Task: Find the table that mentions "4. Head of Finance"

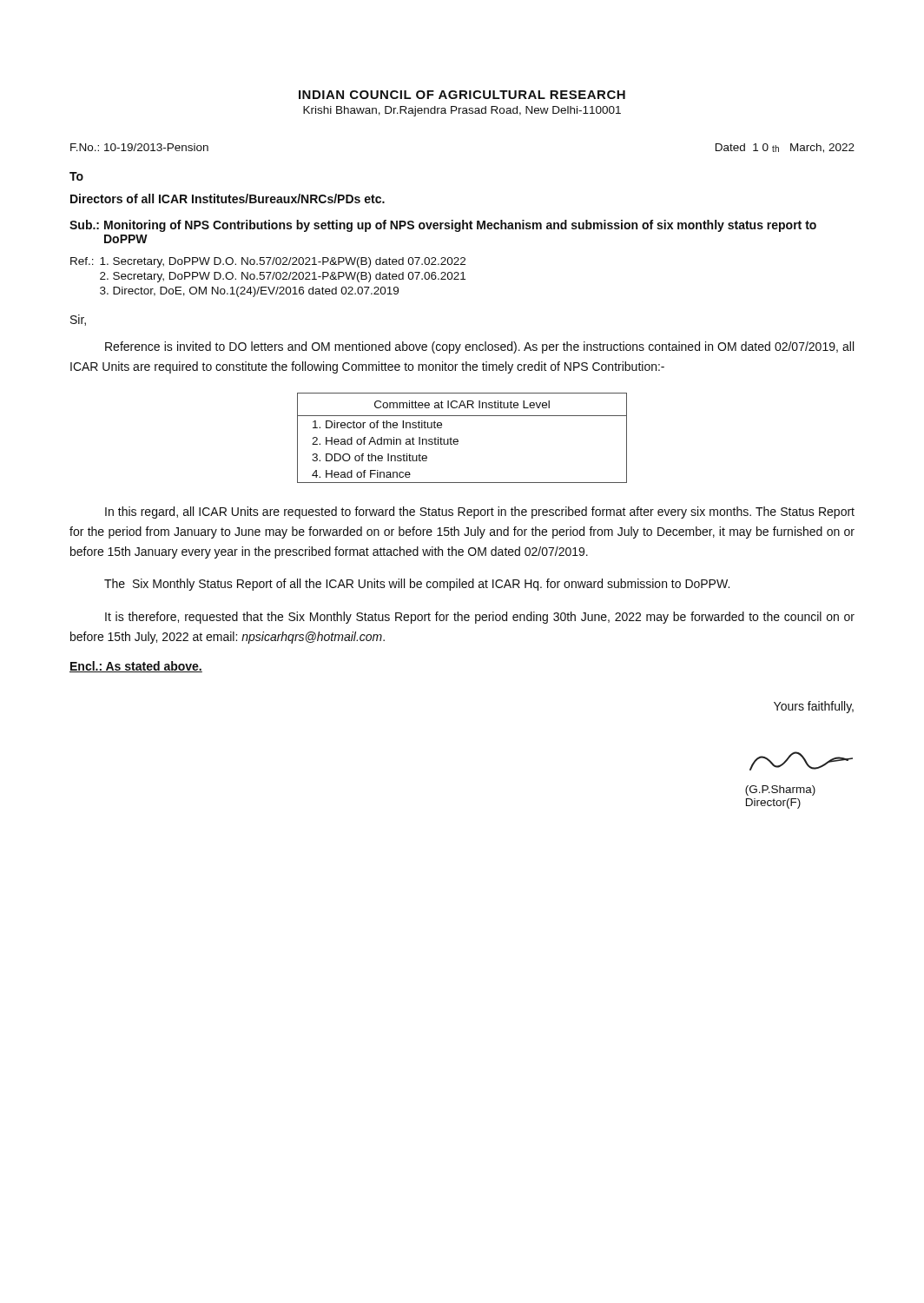Action: (462, 438)
